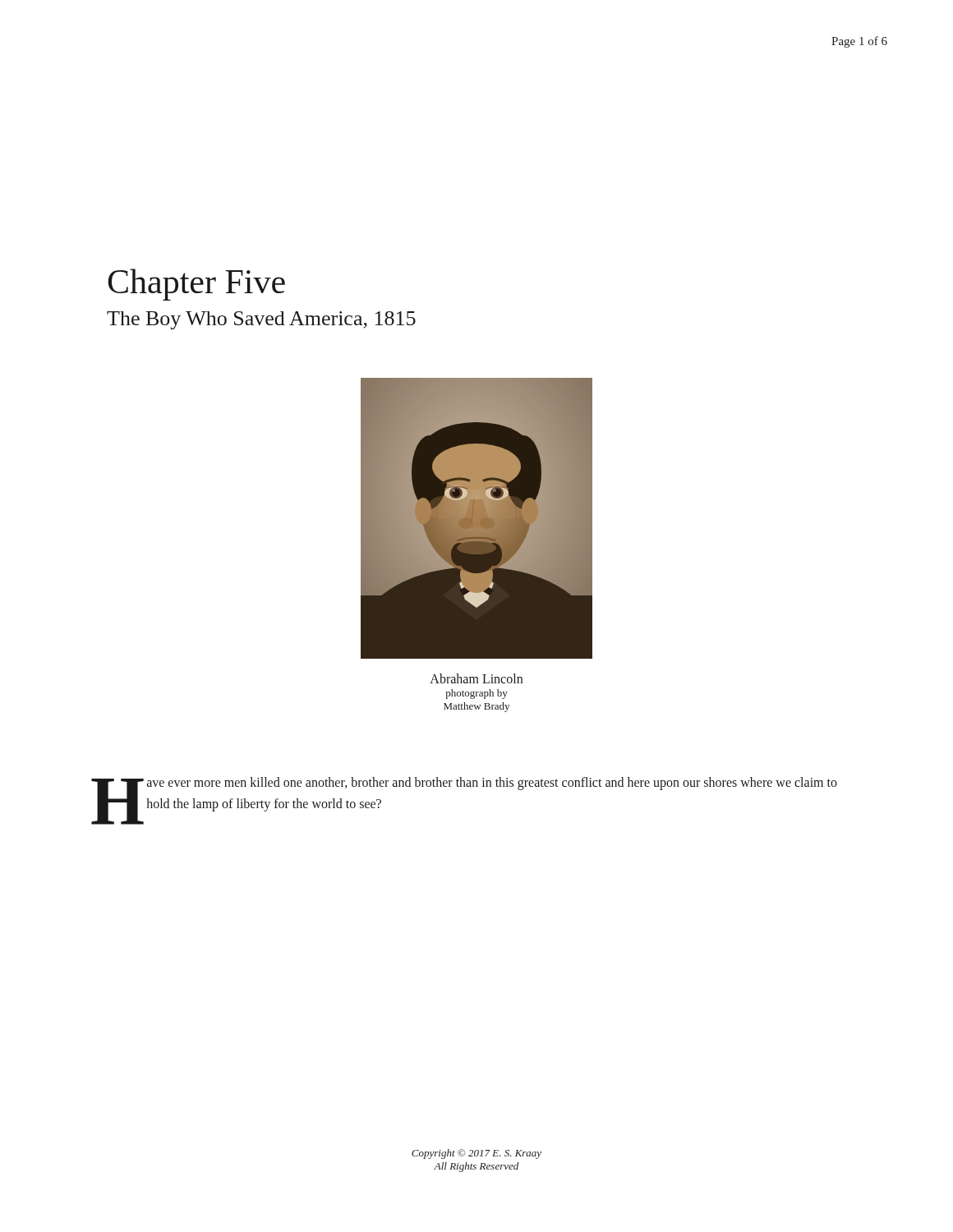Select the photo
The height and width of the screenshot is (1232, 953).
coord(476,518)
